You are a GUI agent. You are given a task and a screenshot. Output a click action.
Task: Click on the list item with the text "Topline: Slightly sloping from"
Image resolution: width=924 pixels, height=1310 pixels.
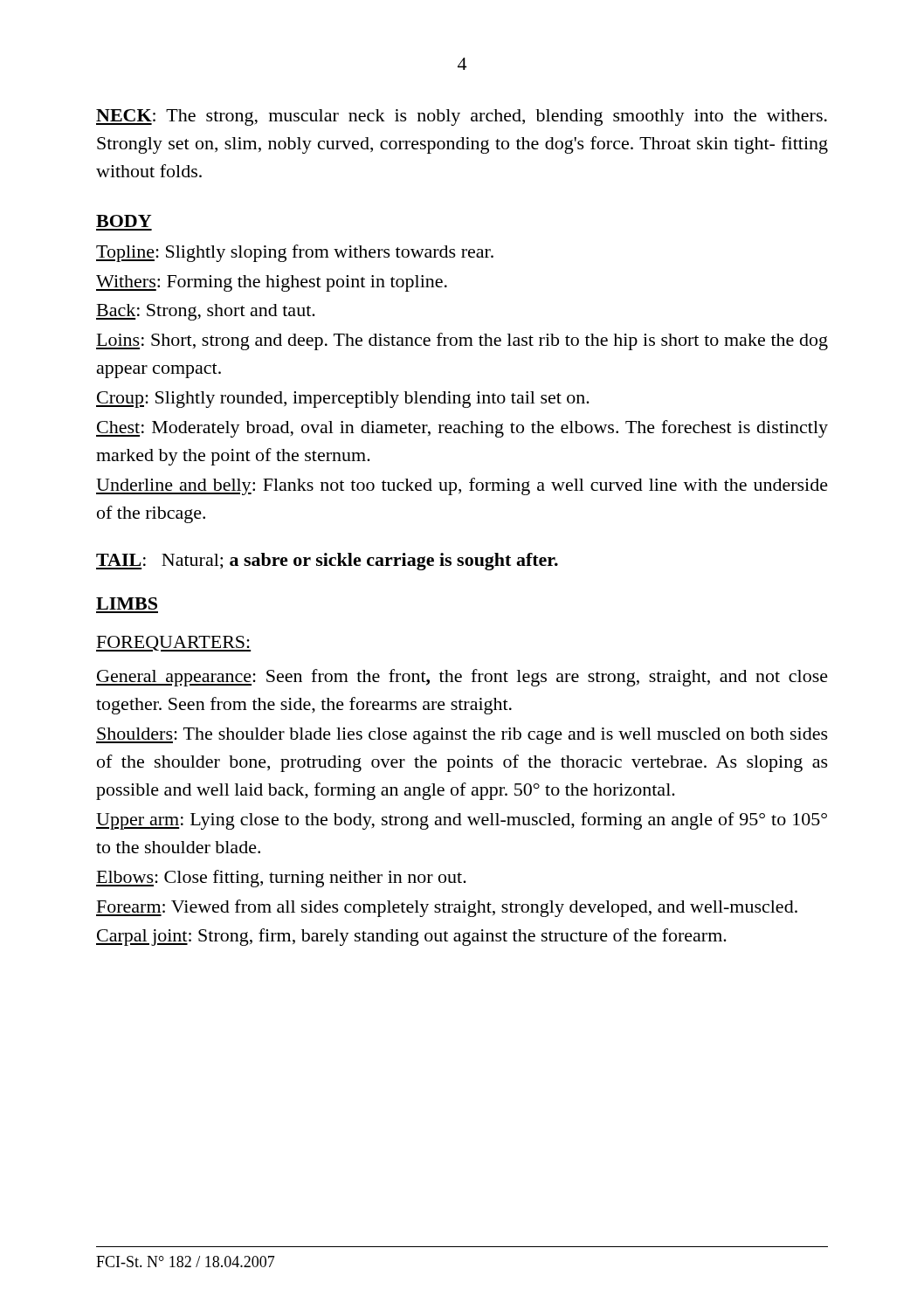click(295, 251)
